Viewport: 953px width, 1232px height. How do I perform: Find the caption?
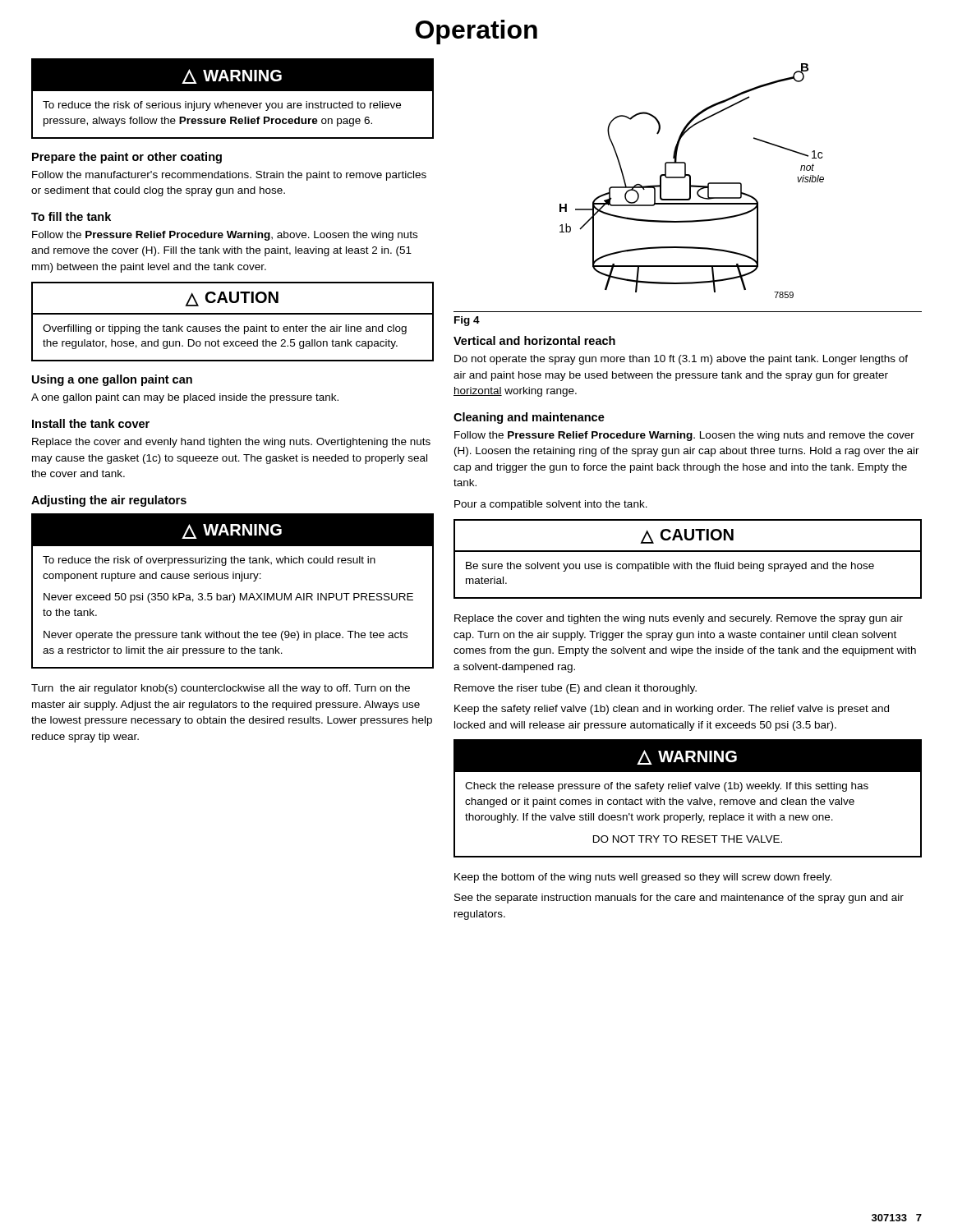(x=466, y=320)
